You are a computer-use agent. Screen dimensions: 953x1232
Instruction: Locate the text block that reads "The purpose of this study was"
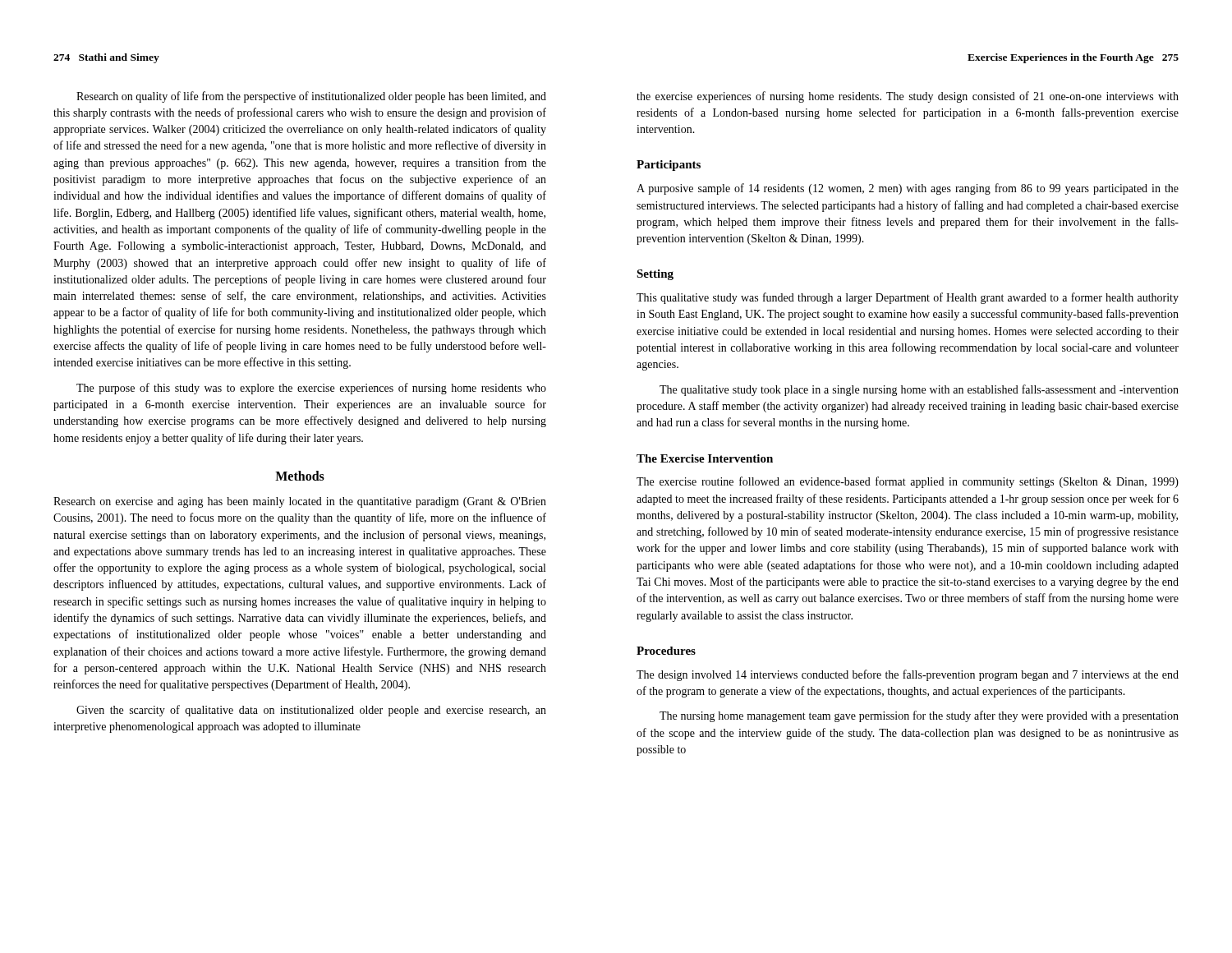click(x=300, y=413)
